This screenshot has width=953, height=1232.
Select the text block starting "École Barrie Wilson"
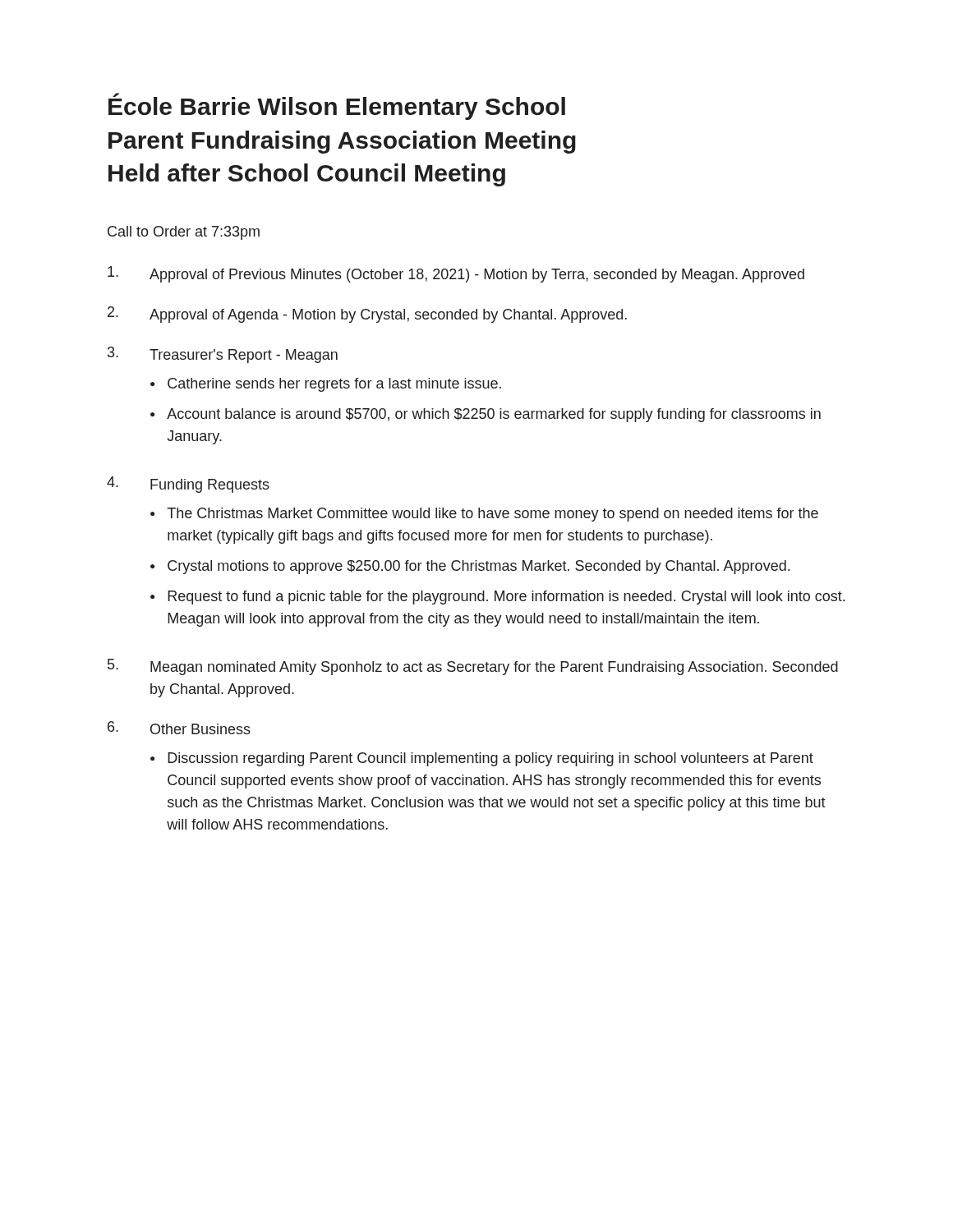476,140
